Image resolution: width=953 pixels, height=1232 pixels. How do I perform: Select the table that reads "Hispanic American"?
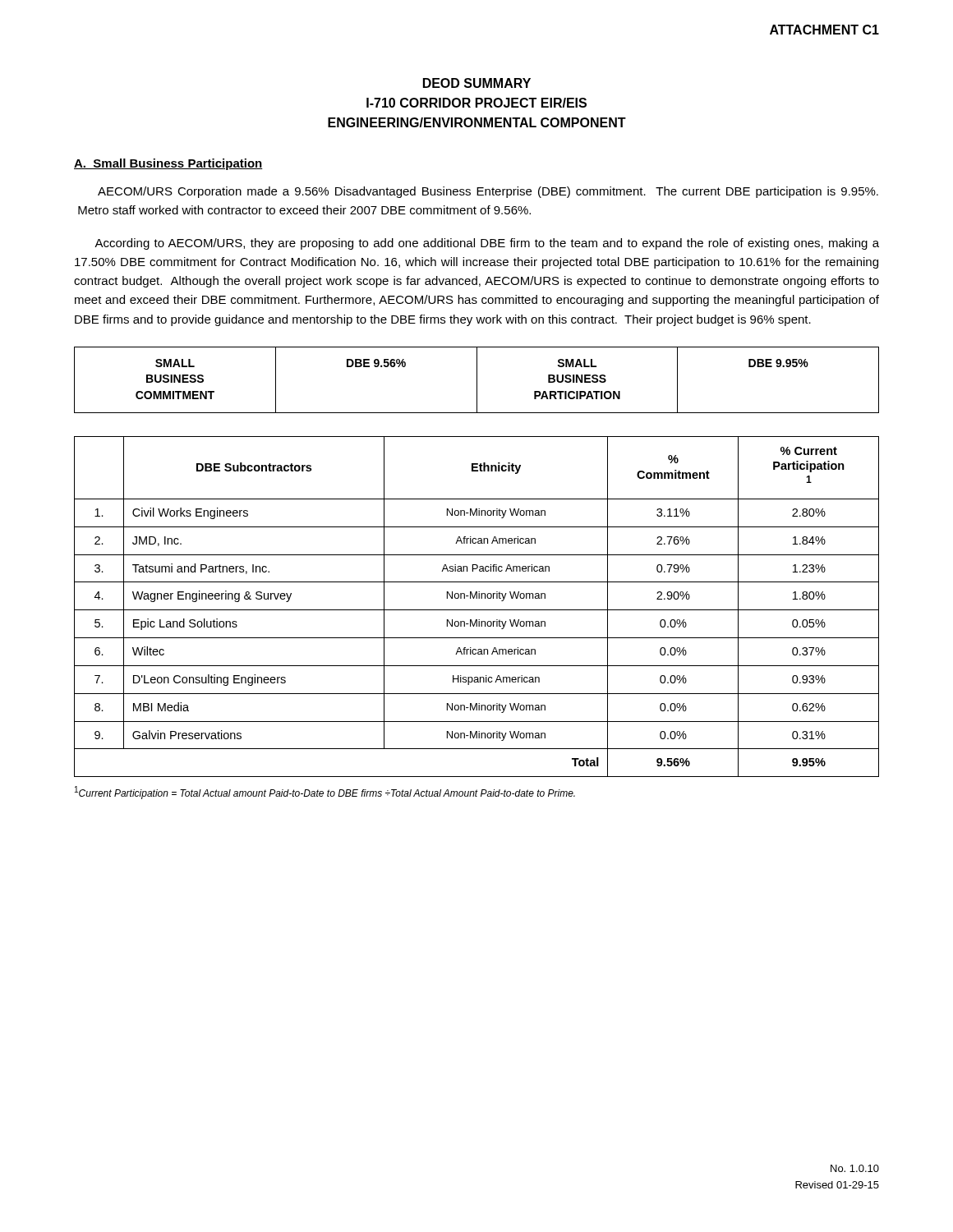pyautogui.click(x=476, y=607)
